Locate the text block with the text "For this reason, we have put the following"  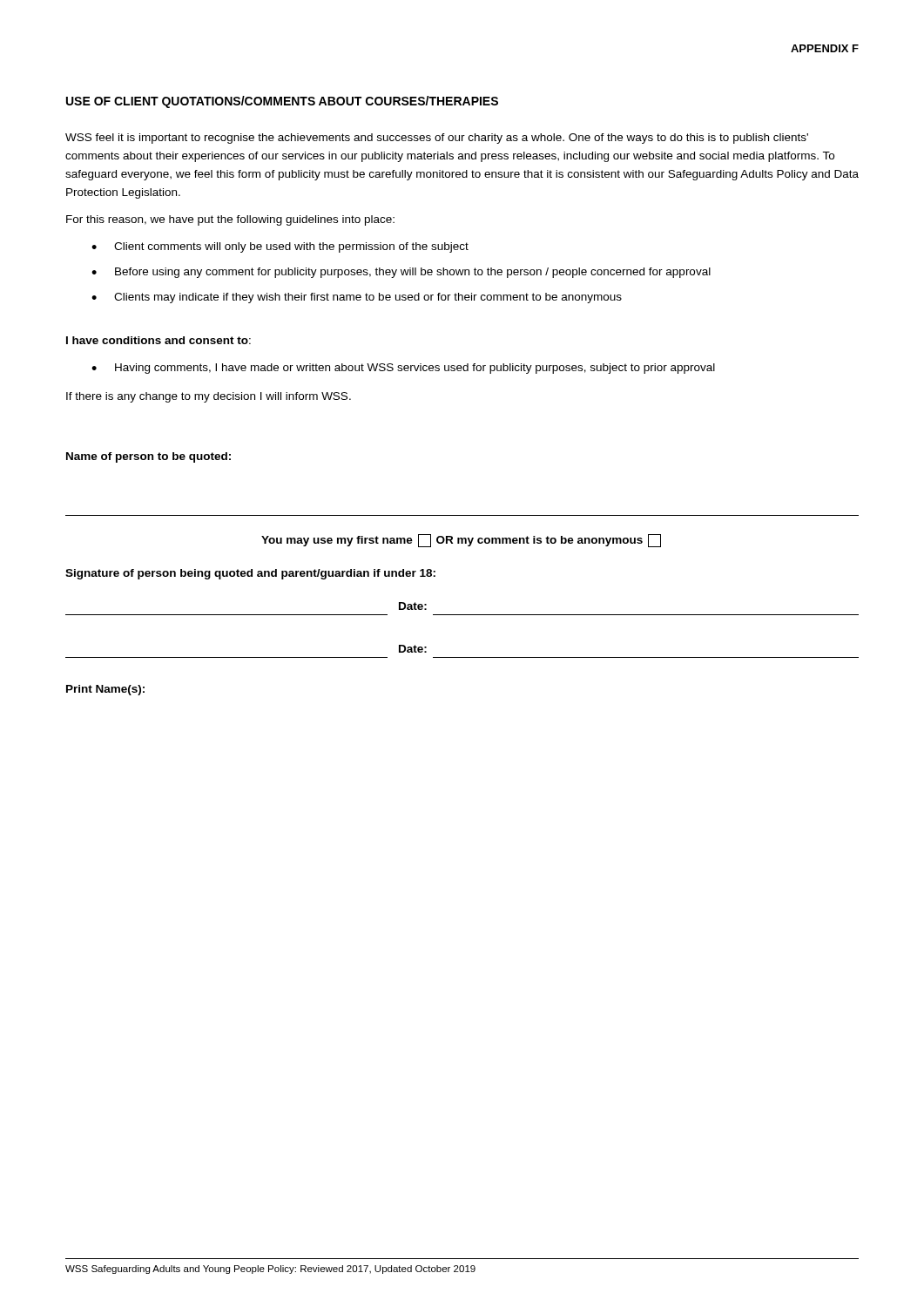point(230,219)
